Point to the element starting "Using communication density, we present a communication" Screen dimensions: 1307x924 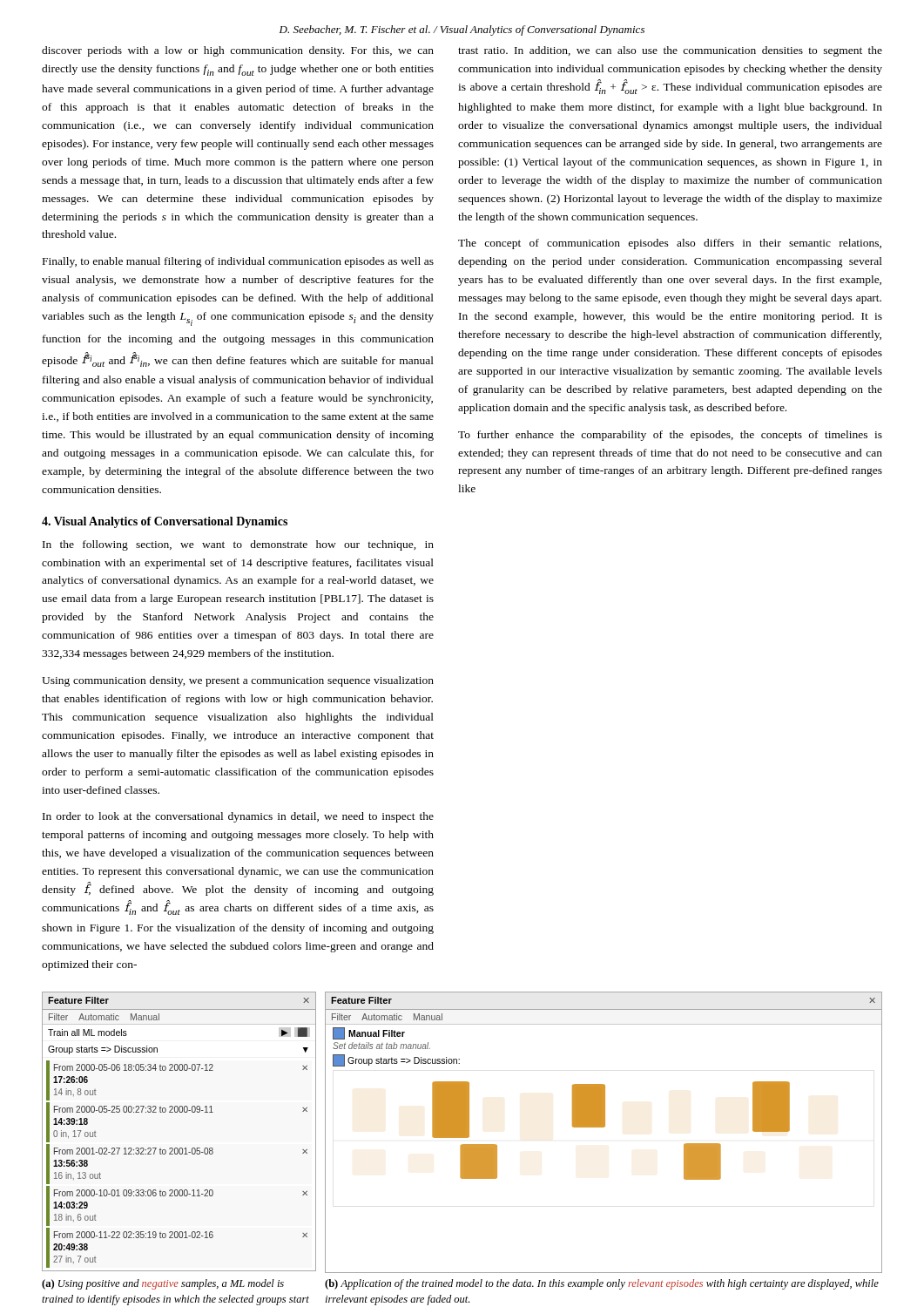point(238,735)
